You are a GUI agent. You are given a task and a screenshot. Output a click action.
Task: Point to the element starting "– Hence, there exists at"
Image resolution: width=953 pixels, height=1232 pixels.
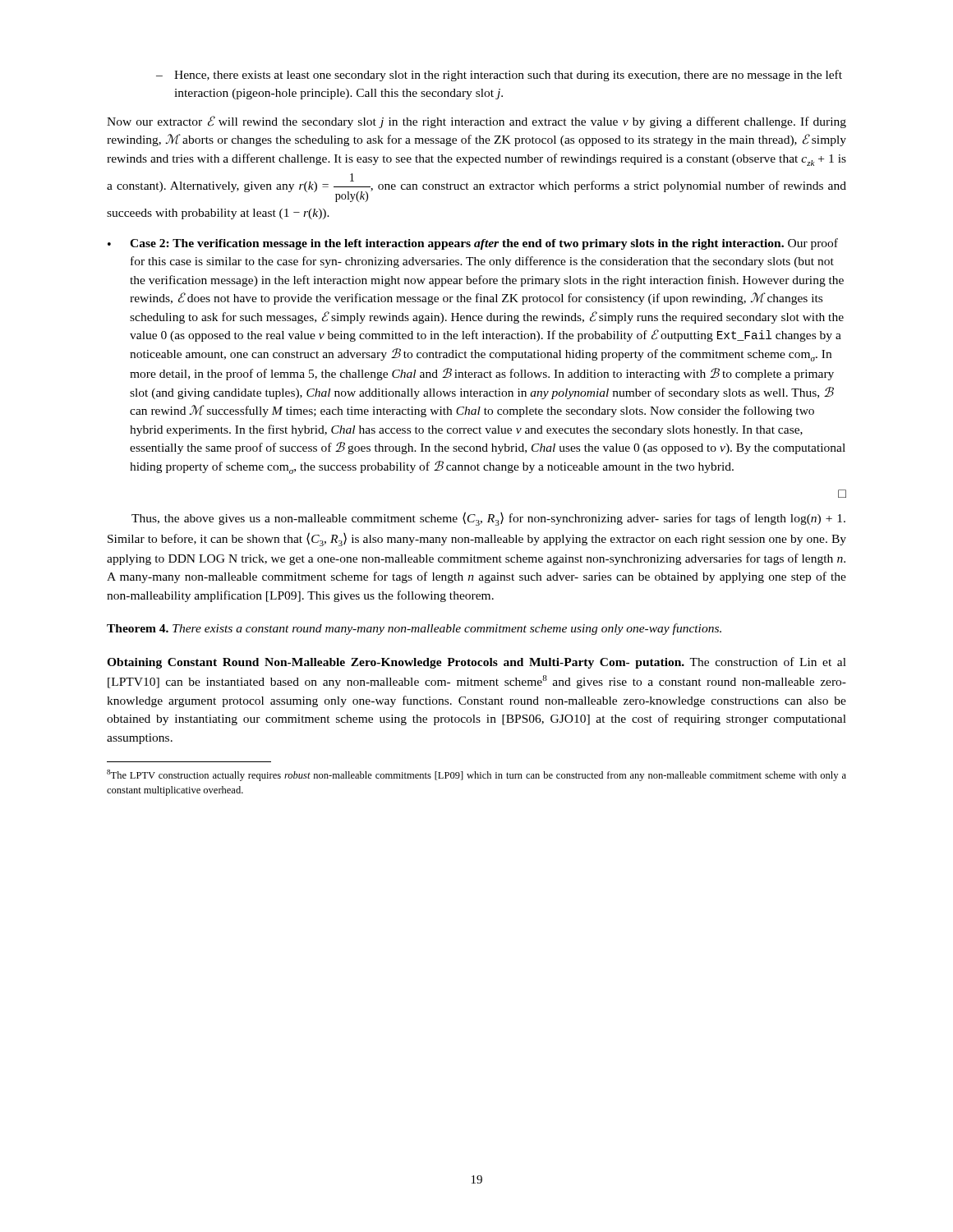[x=501, y=84]
